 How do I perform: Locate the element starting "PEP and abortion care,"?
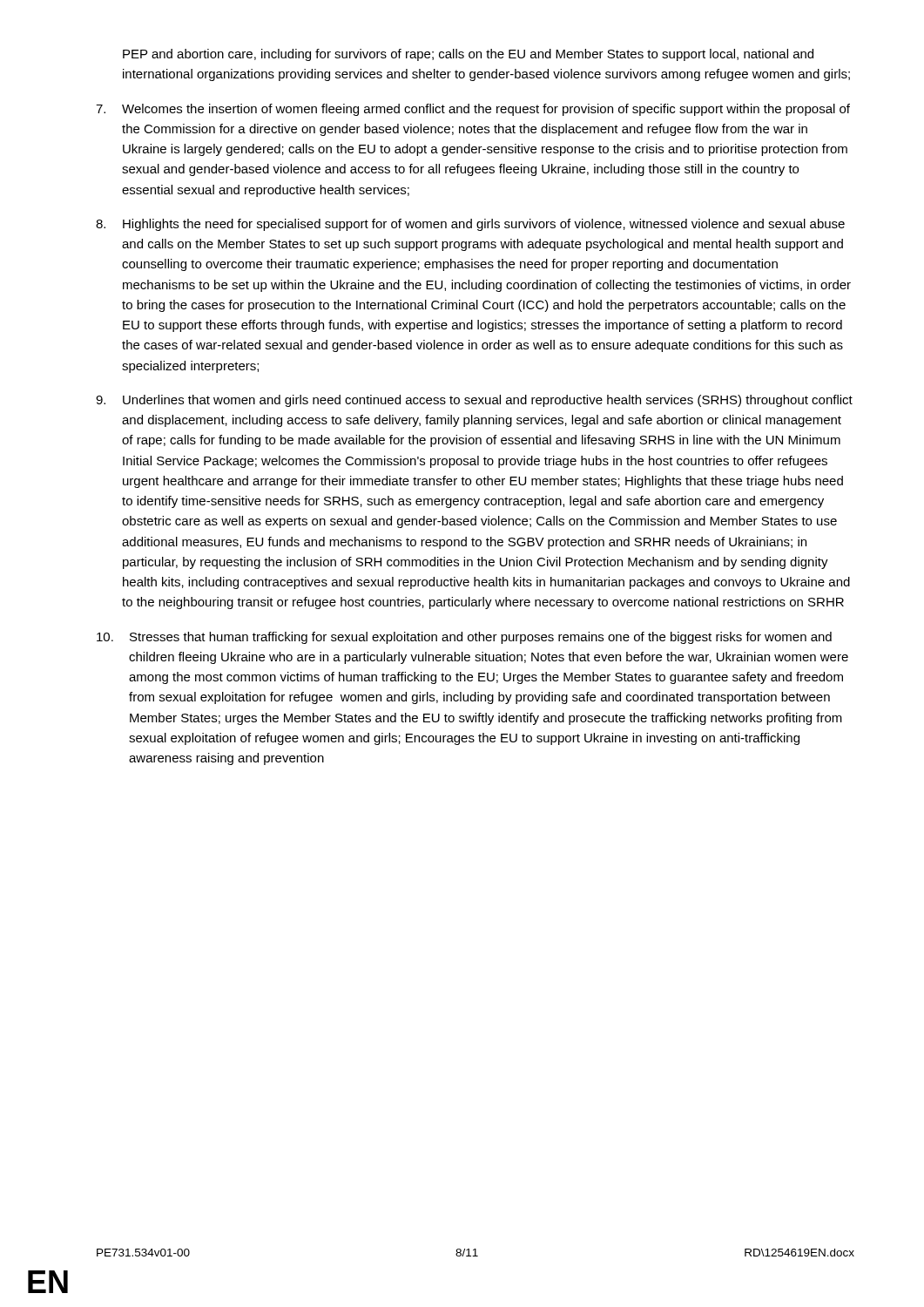click(486, 64)
